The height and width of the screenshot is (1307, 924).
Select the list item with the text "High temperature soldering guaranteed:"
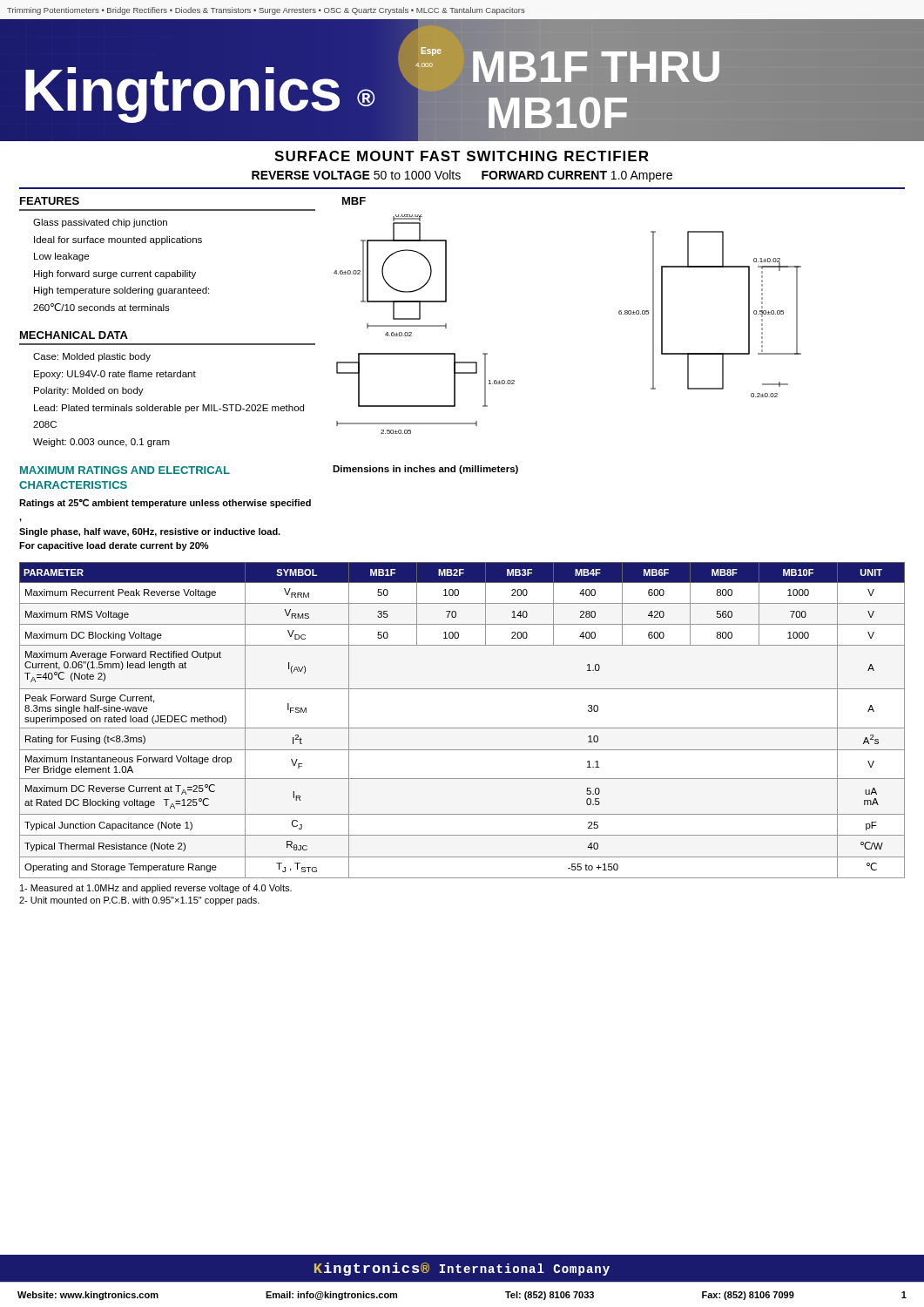coord(122,290)
